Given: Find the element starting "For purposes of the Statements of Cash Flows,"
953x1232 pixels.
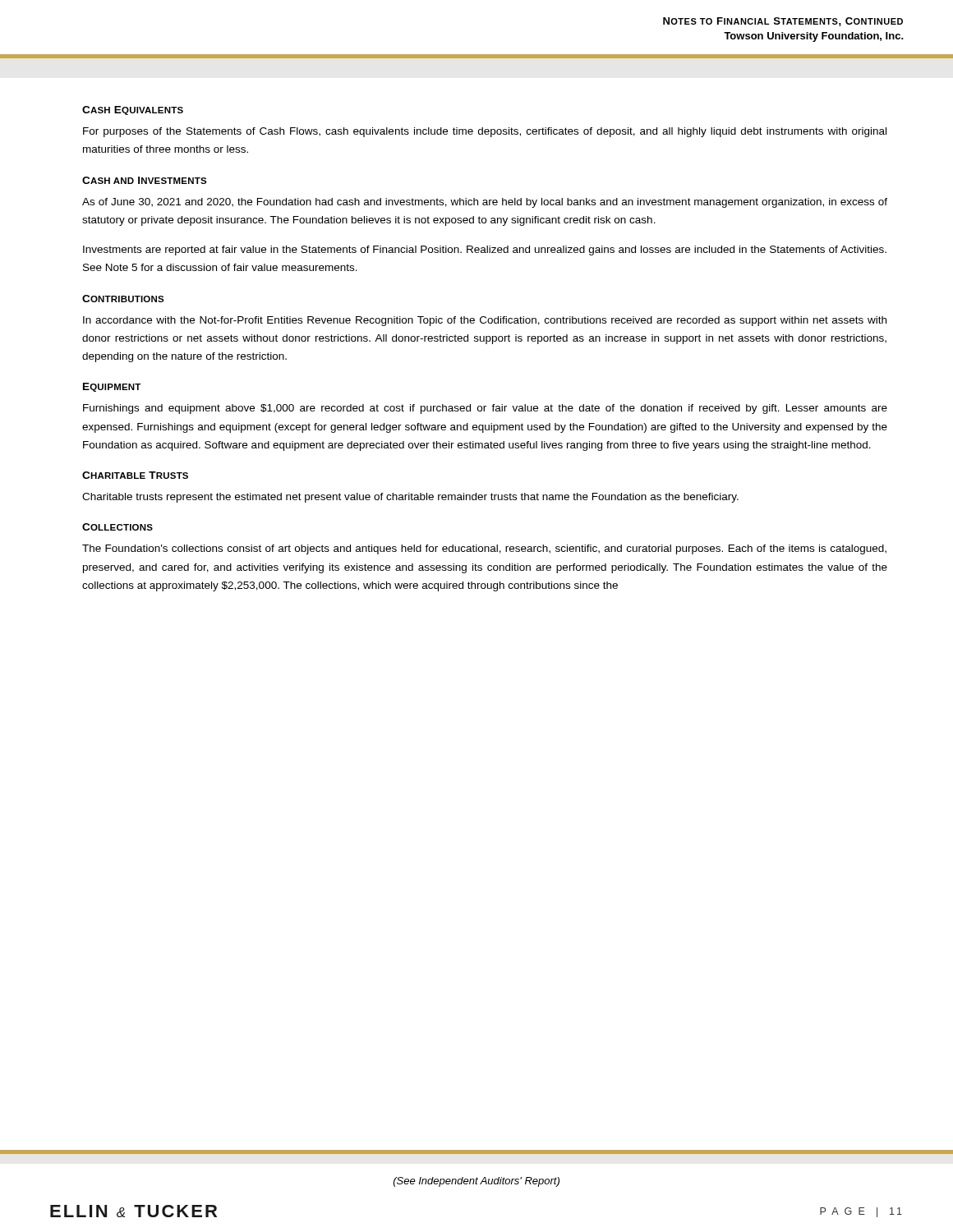Looking at the screenshot, I should 485,140.
